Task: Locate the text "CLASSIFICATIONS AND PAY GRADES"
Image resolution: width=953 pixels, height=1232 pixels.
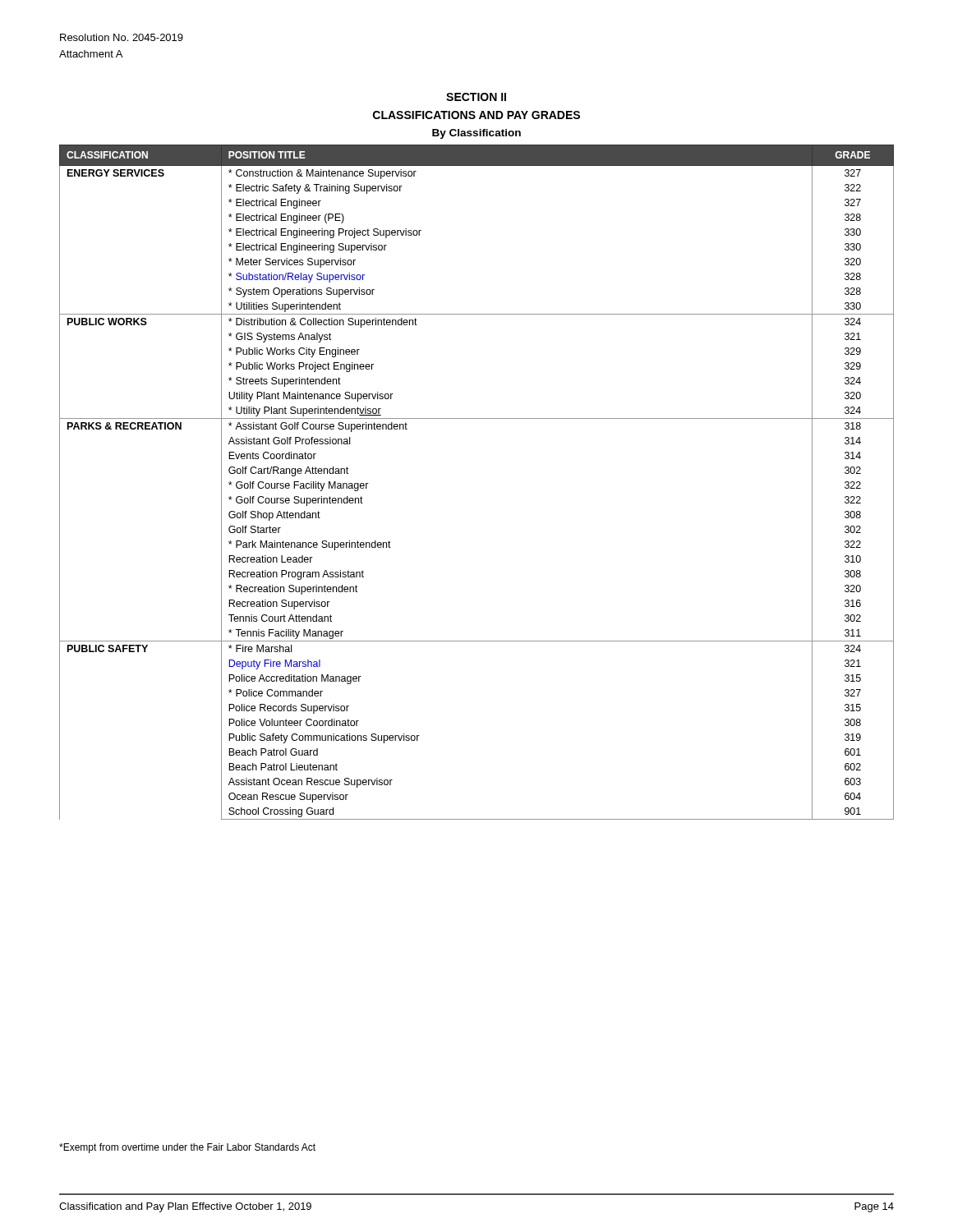Action: pos(476,115)
